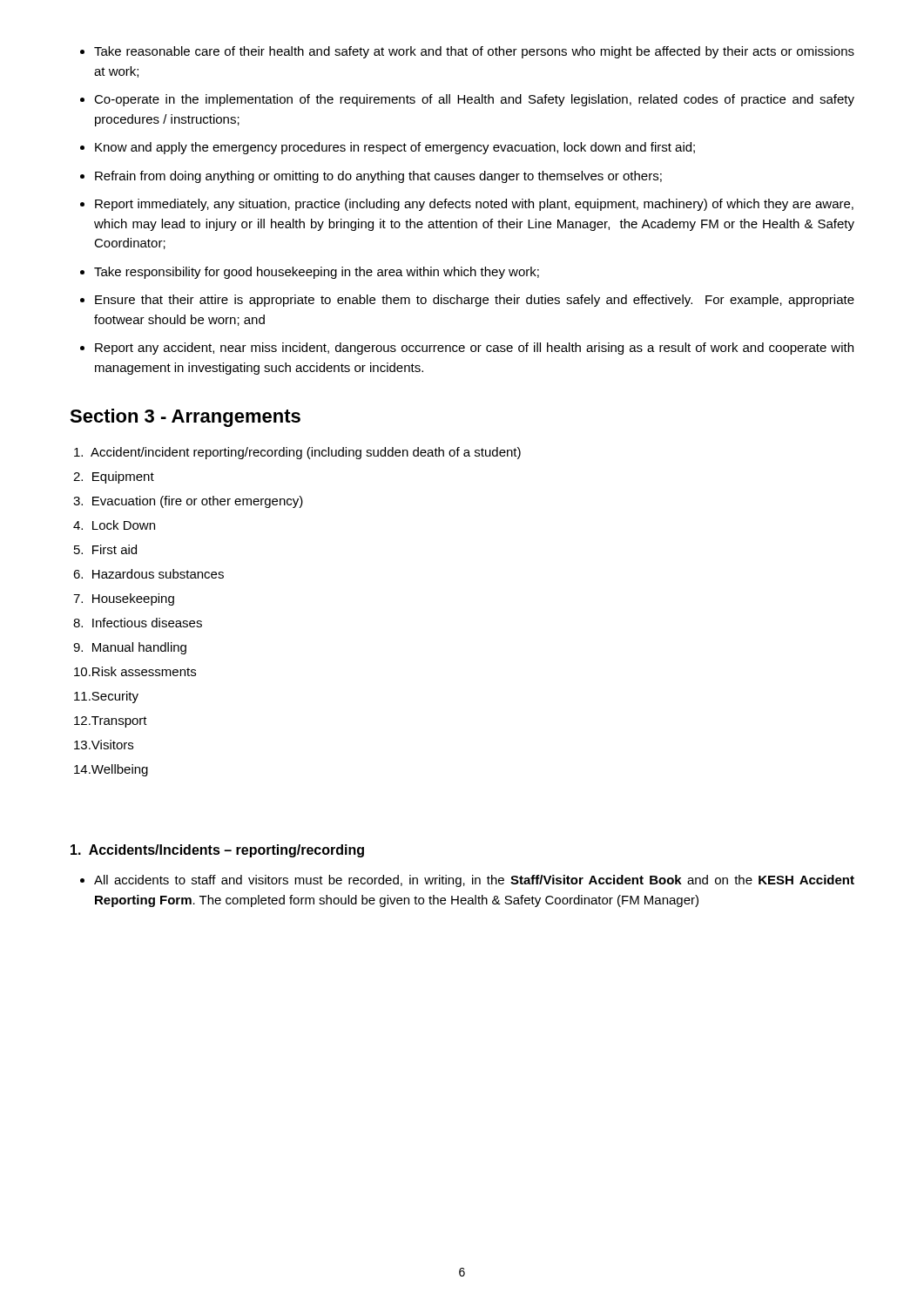Point to the passage starting "7. Housekeeping"
The width and height of the screenshot is (924, 1307).
(124, 599)
